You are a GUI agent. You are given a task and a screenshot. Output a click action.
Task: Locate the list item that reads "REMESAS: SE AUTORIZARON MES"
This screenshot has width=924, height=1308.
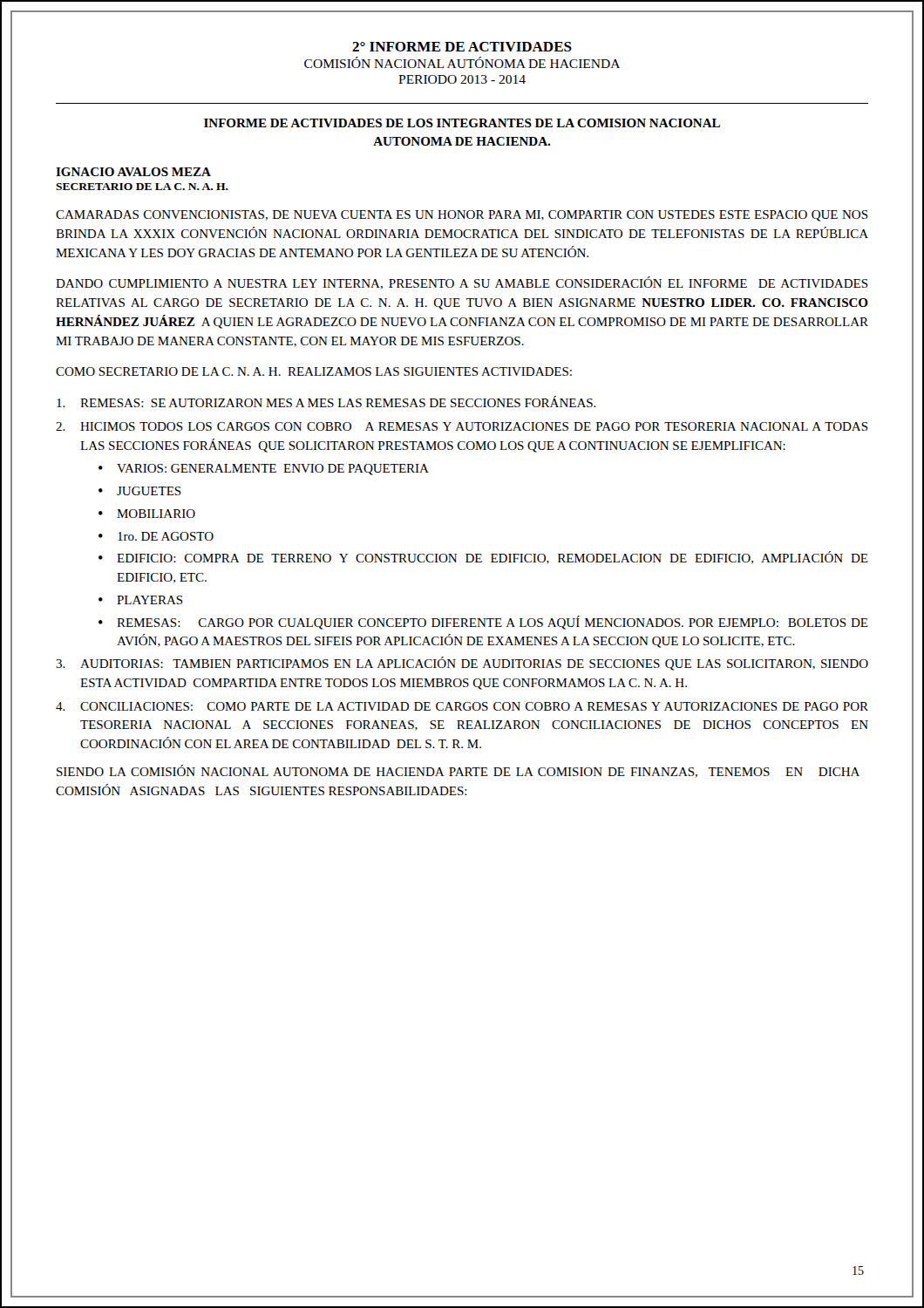(326, 404)
